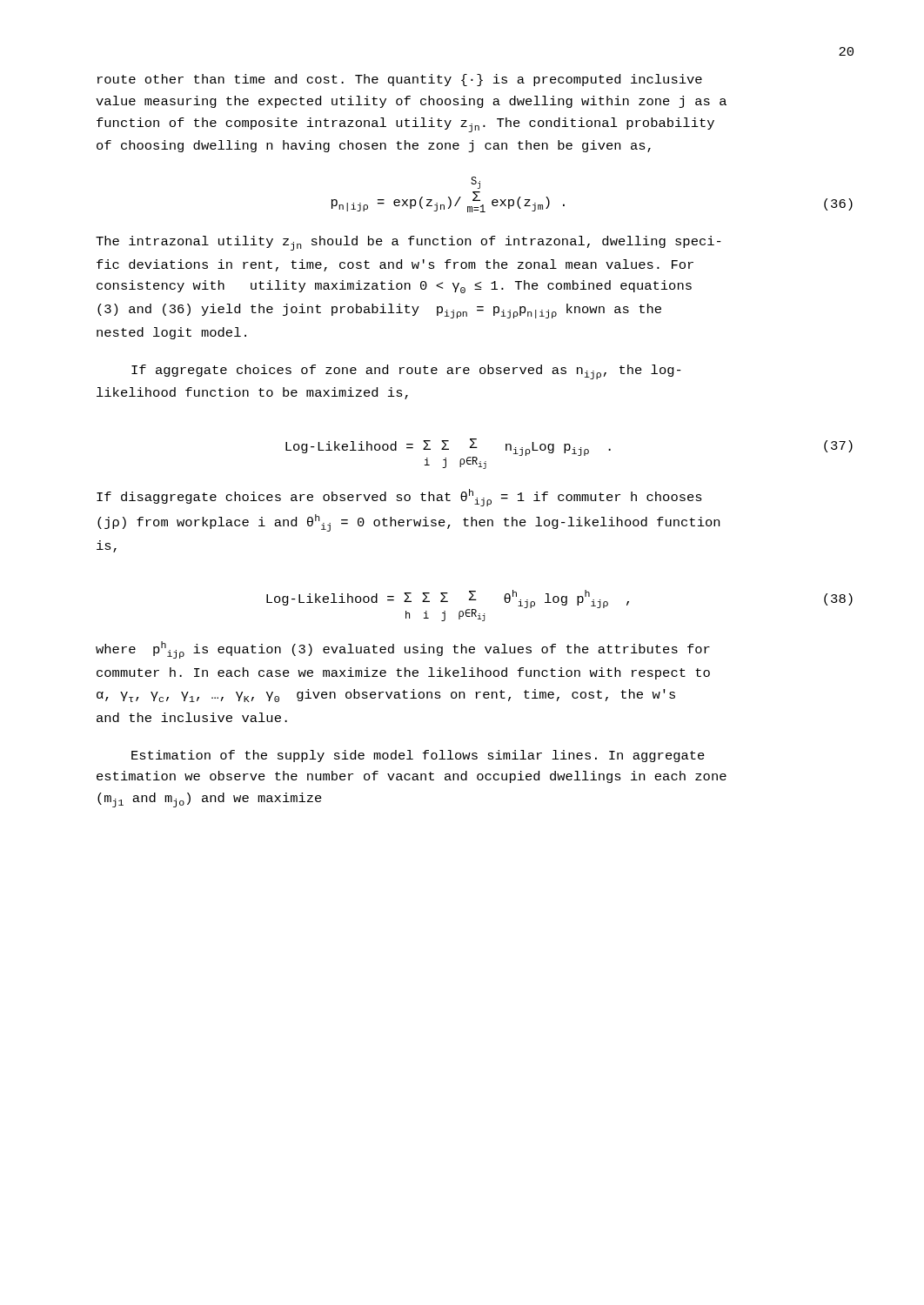Select the element starting "where phijρ is equation (3) evaluated using the"

(403, 683)
